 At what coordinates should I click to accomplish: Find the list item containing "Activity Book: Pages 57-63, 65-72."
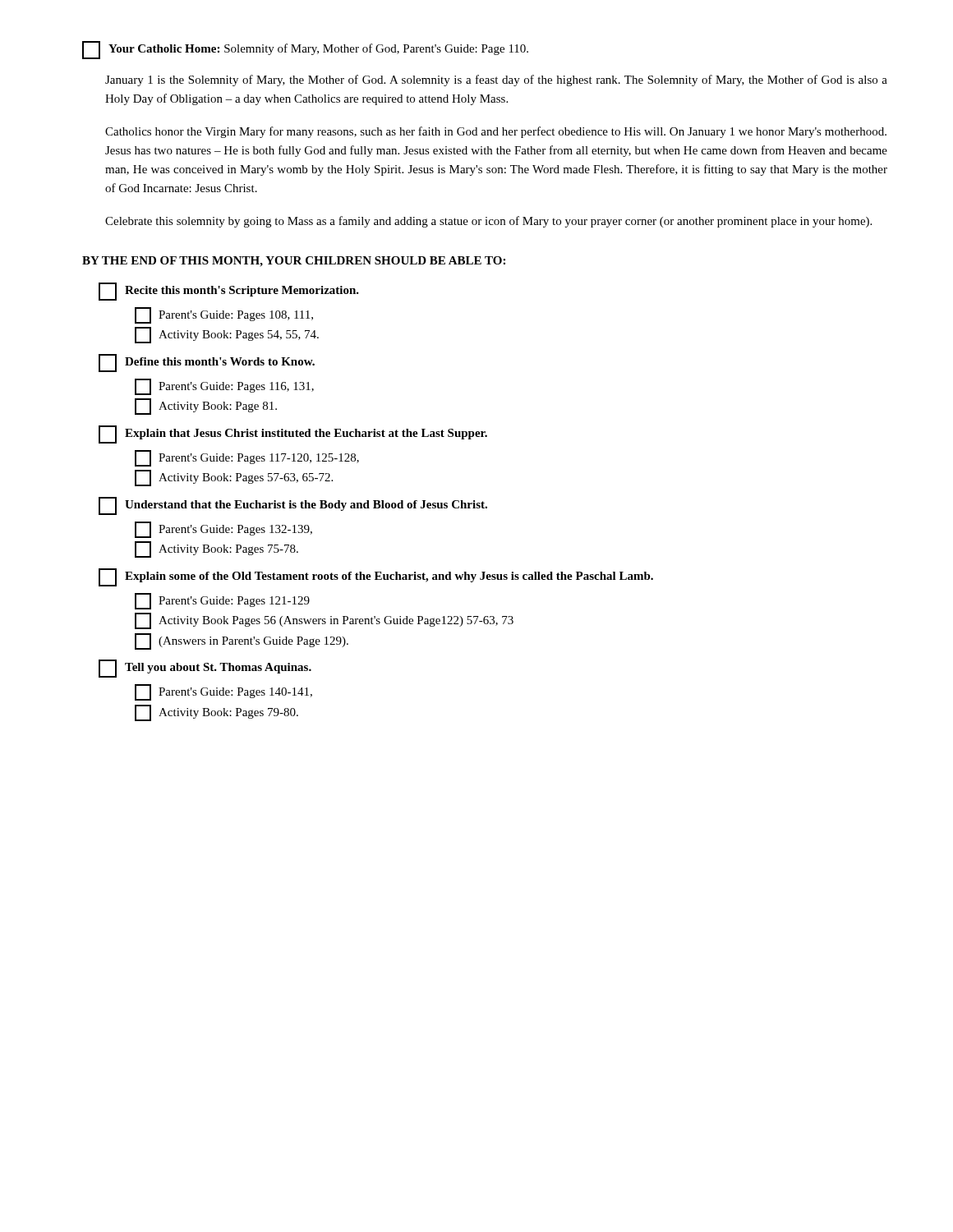[x=234, y=478]
